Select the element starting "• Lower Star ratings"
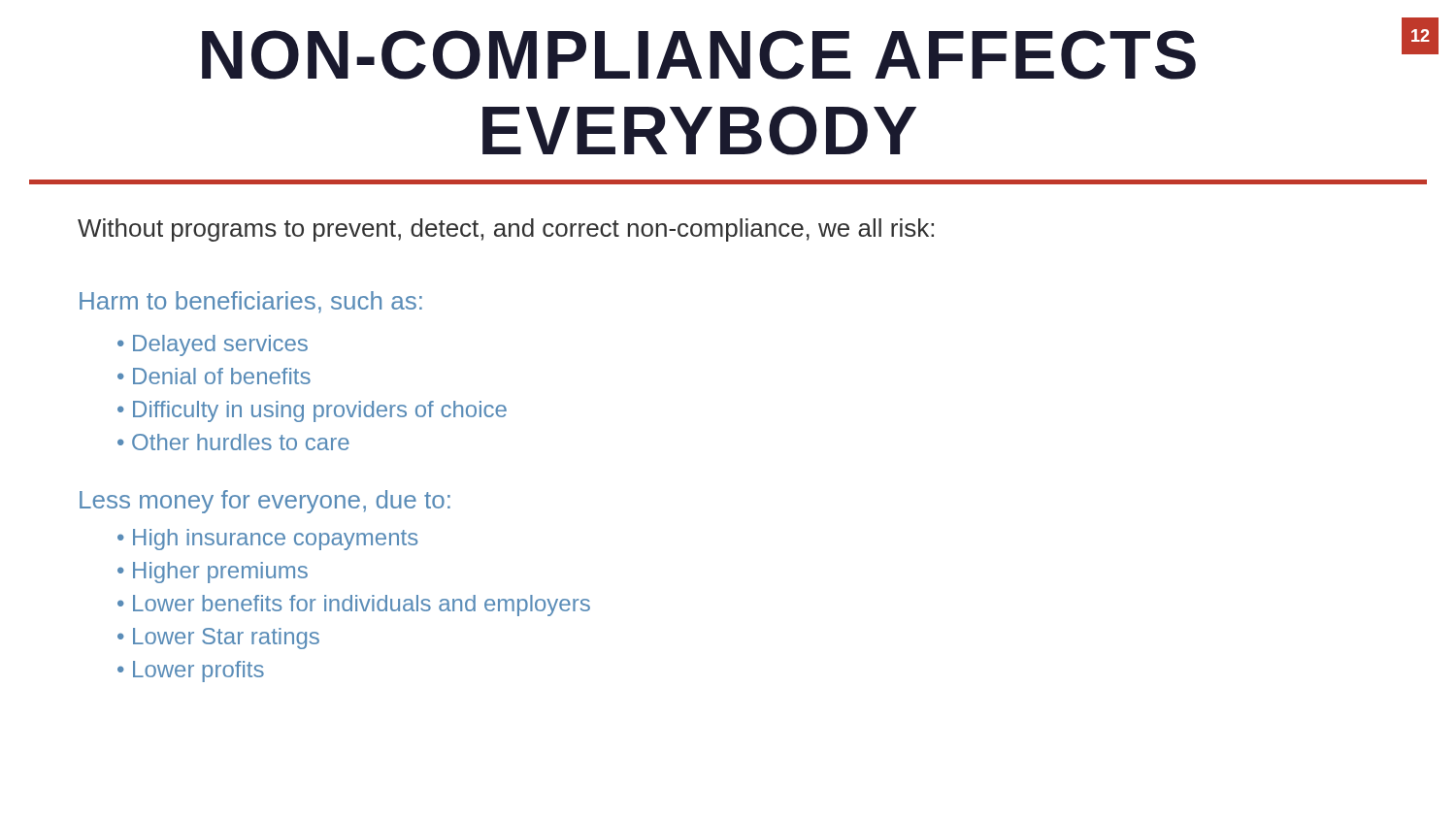 (x=218, y=636)
